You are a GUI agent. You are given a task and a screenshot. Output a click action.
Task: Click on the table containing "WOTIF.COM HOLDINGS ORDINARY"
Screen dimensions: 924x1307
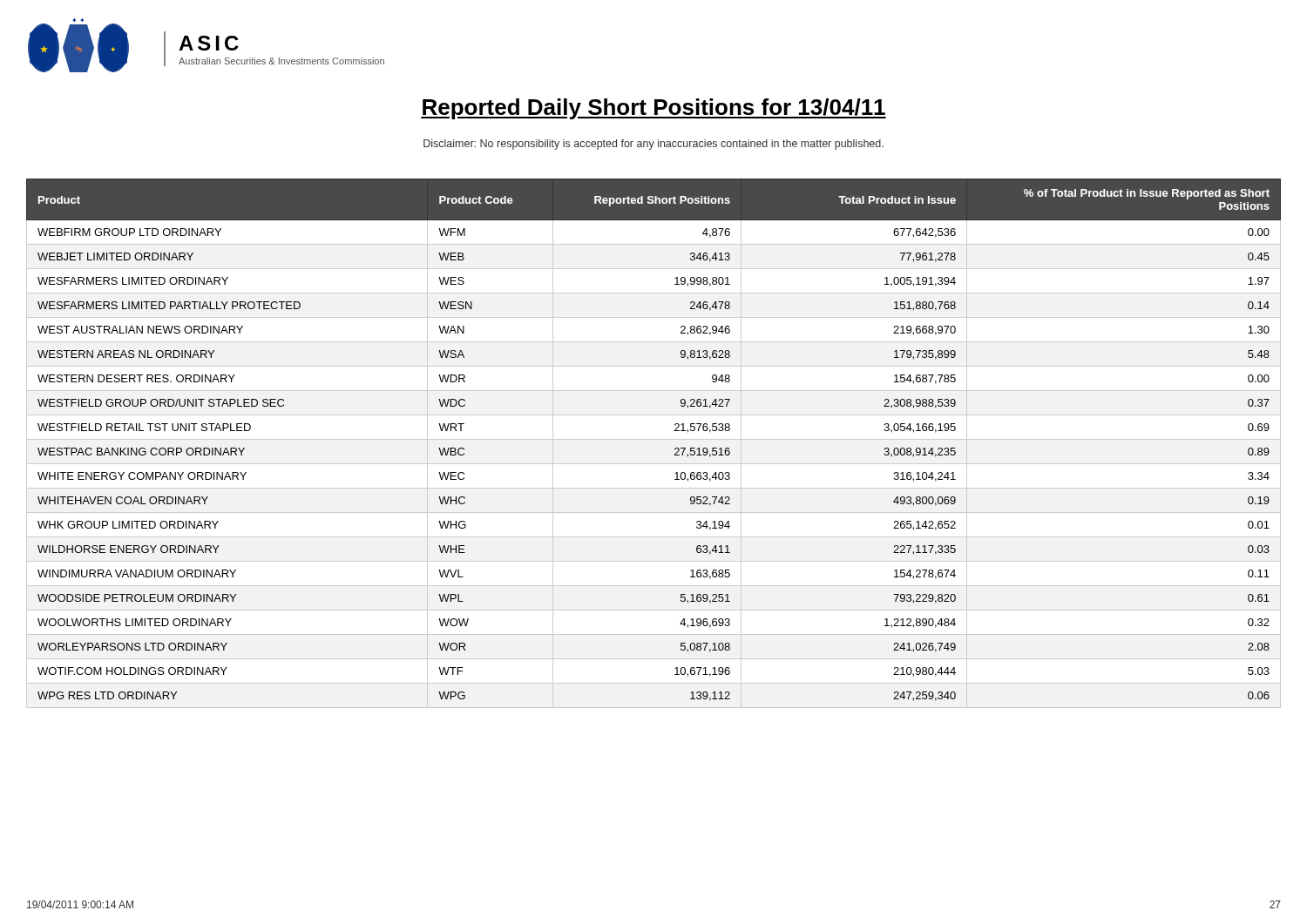click(x=654, y=443)
